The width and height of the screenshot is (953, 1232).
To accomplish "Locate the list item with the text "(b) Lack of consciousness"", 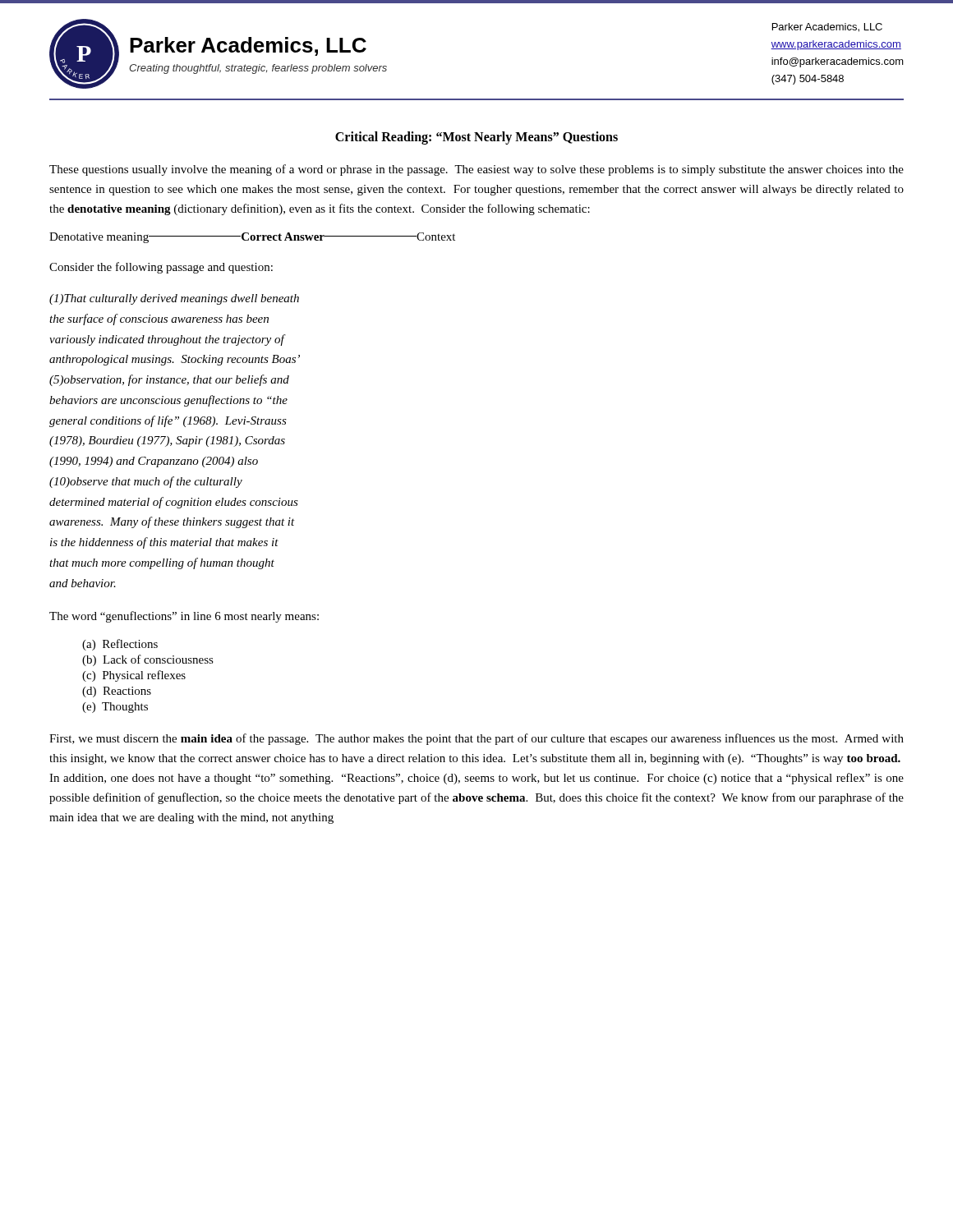I will tap(148, 660).
